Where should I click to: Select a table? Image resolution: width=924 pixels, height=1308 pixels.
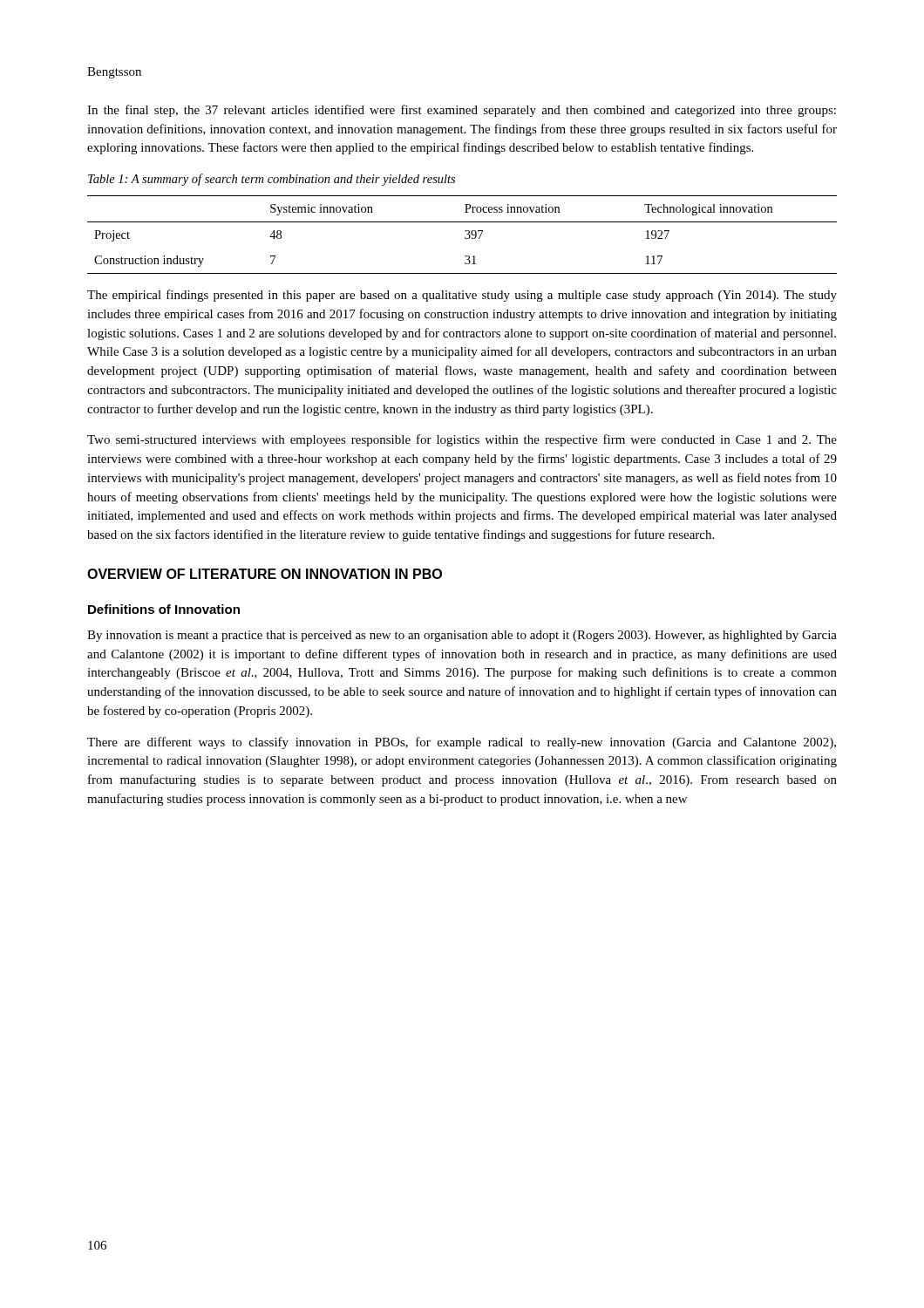462,235
